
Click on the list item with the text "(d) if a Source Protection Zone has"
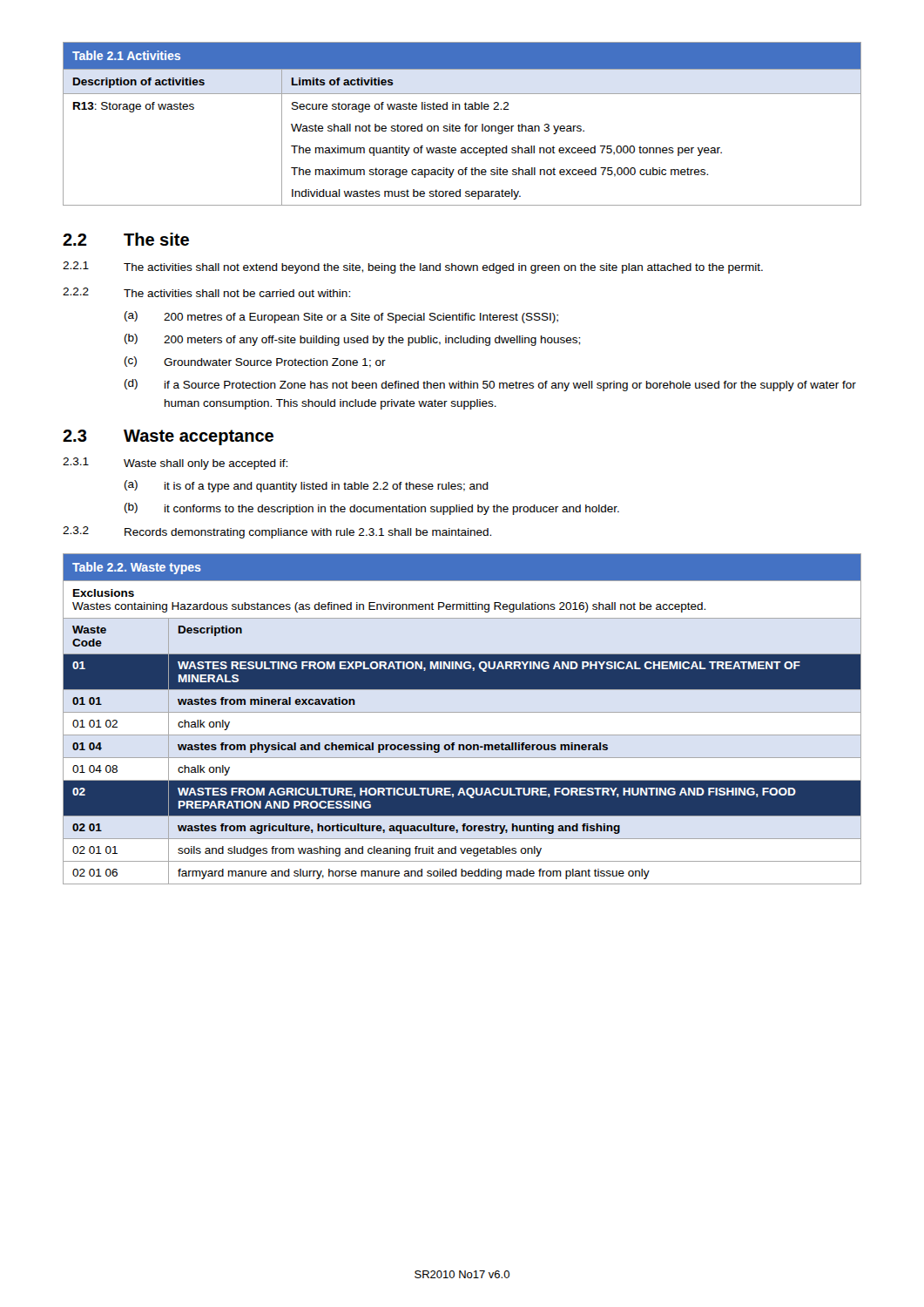(x=492, y=394)
